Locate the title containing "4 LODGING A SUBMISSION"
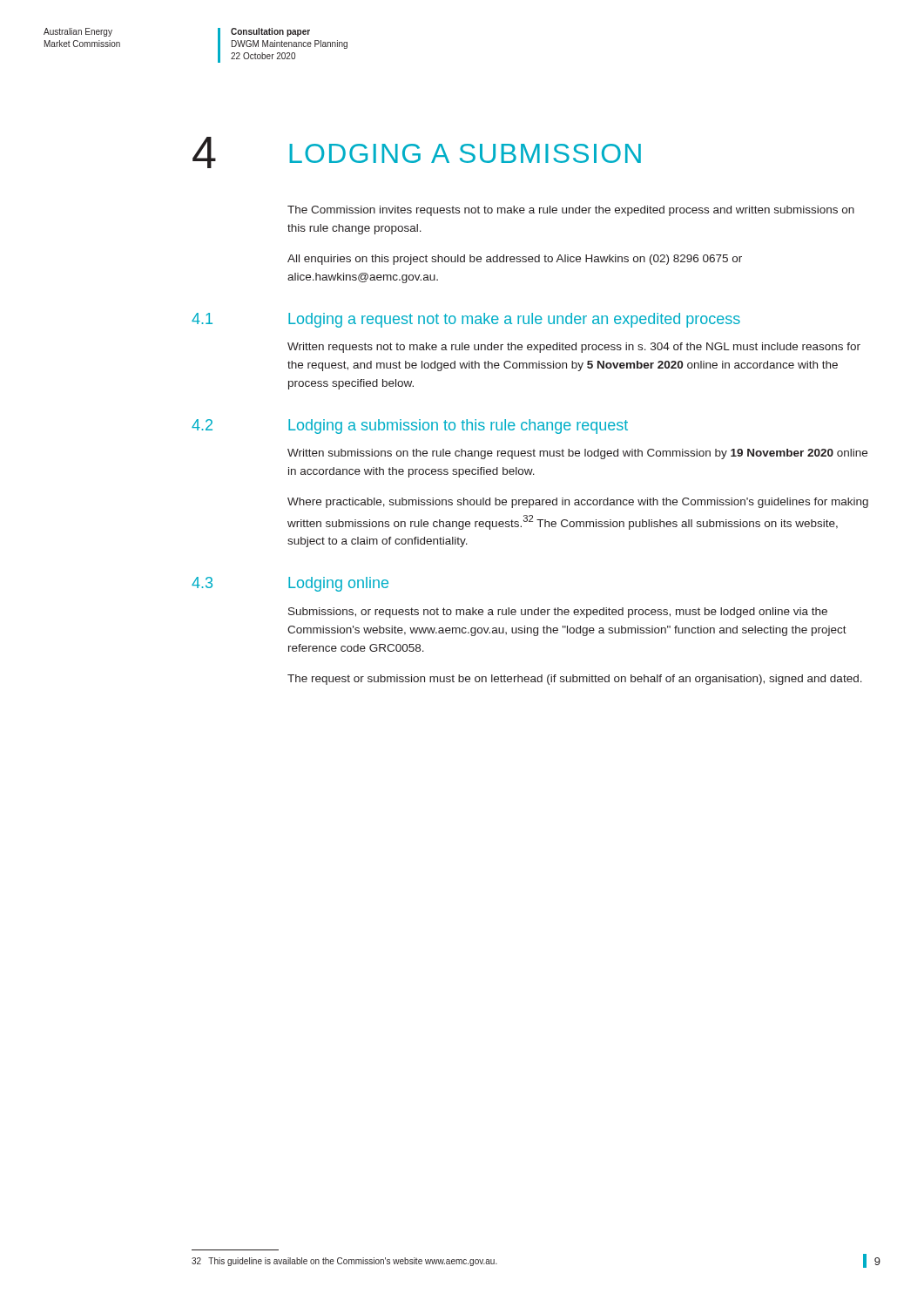 418,151
